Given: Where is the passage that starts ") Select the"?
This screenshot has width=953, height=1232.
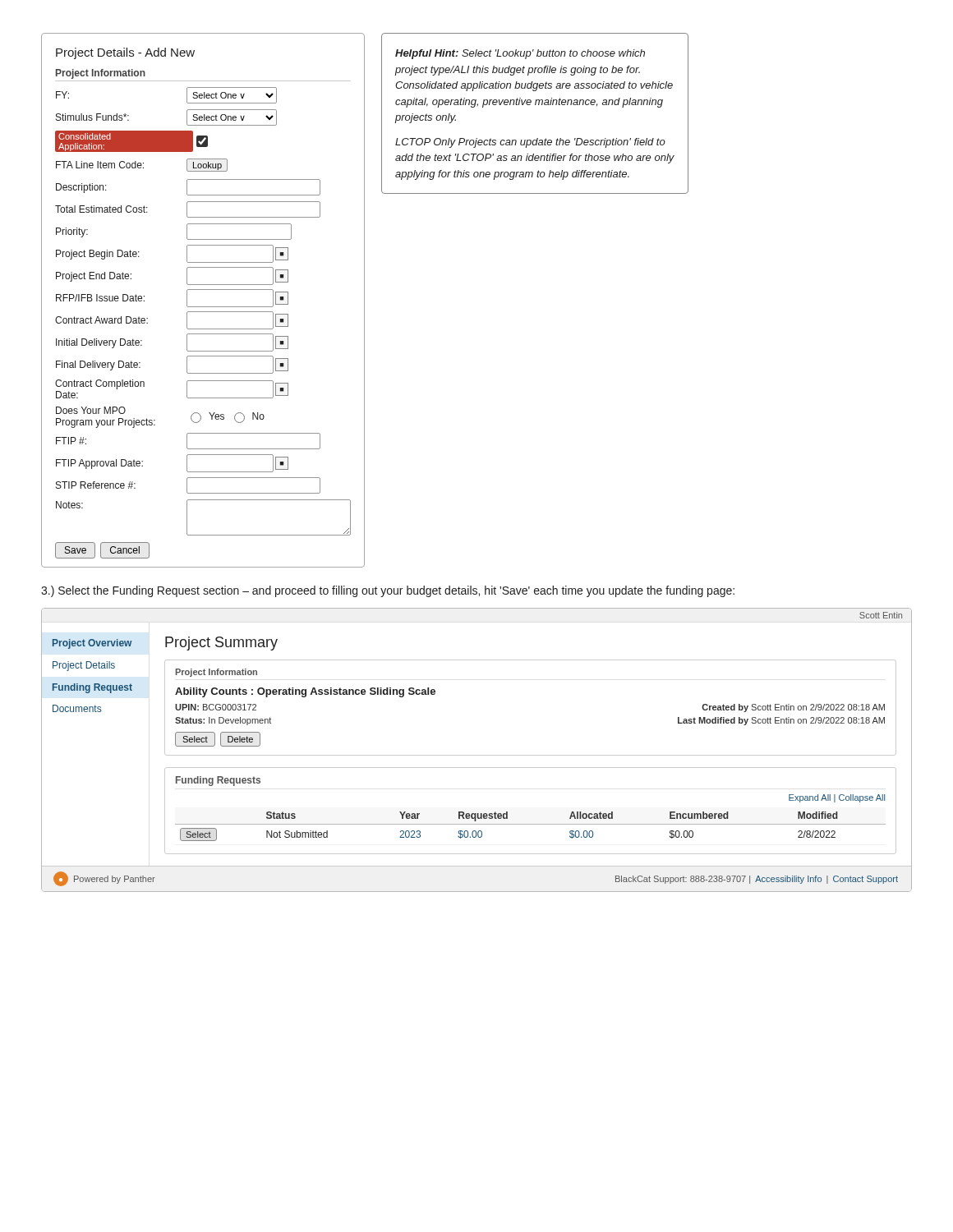Looking at the screenshot, I should point(388,591).
